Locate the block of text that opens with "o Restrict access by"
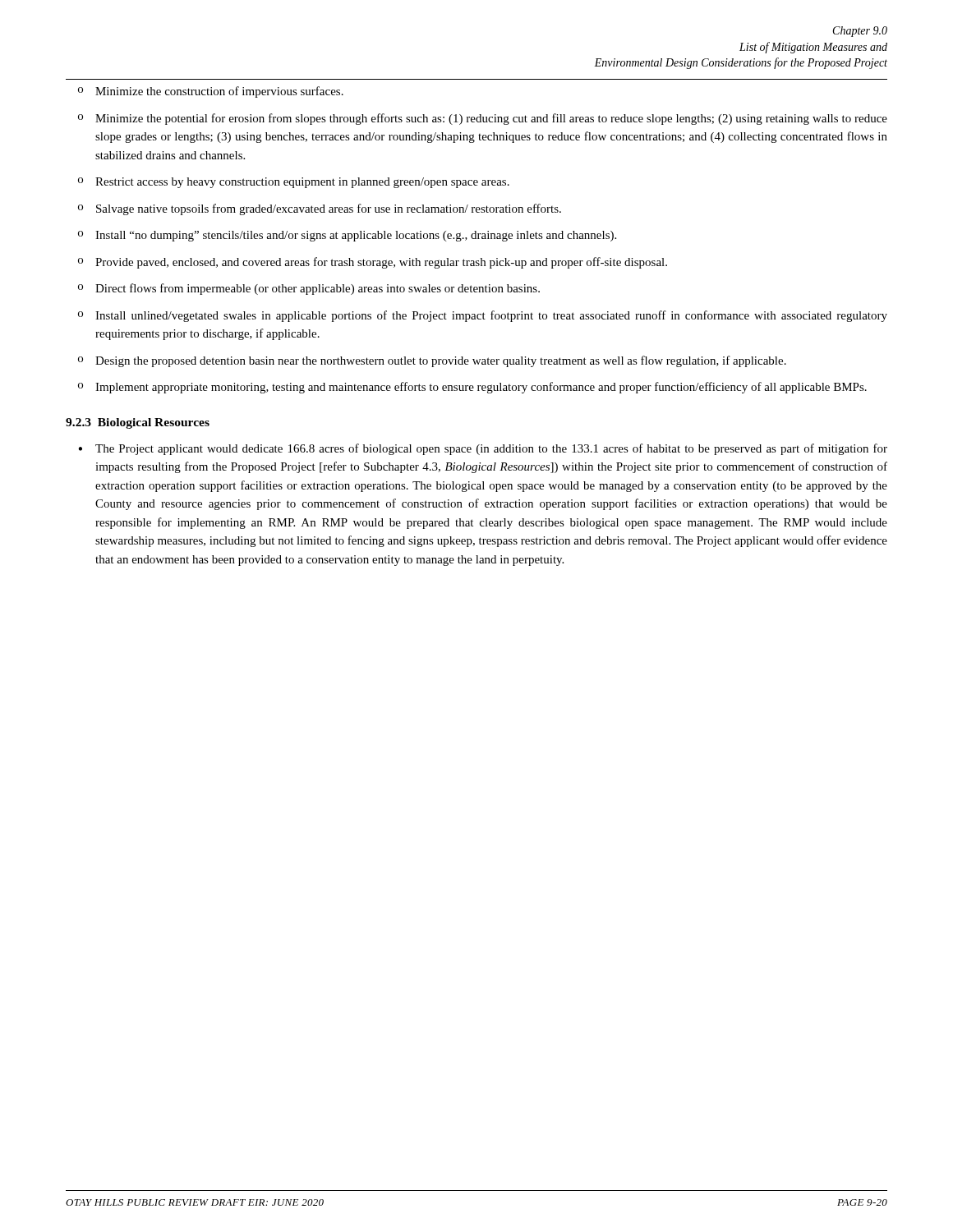The height and width of the screenshot is (1232, 953). coord(476,182)
